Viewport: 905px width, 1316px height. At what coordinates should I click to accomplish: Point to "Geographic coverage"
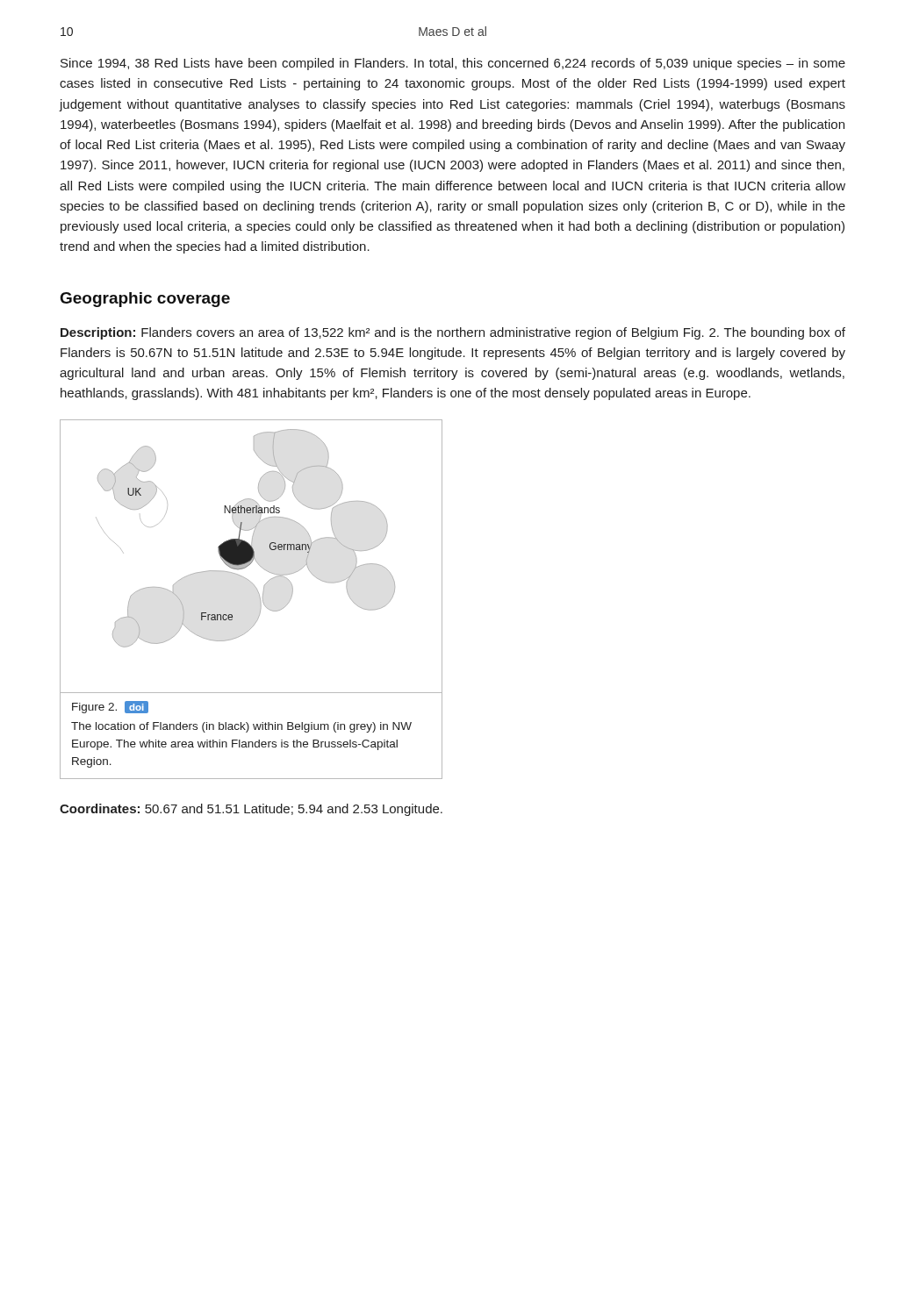145,297
